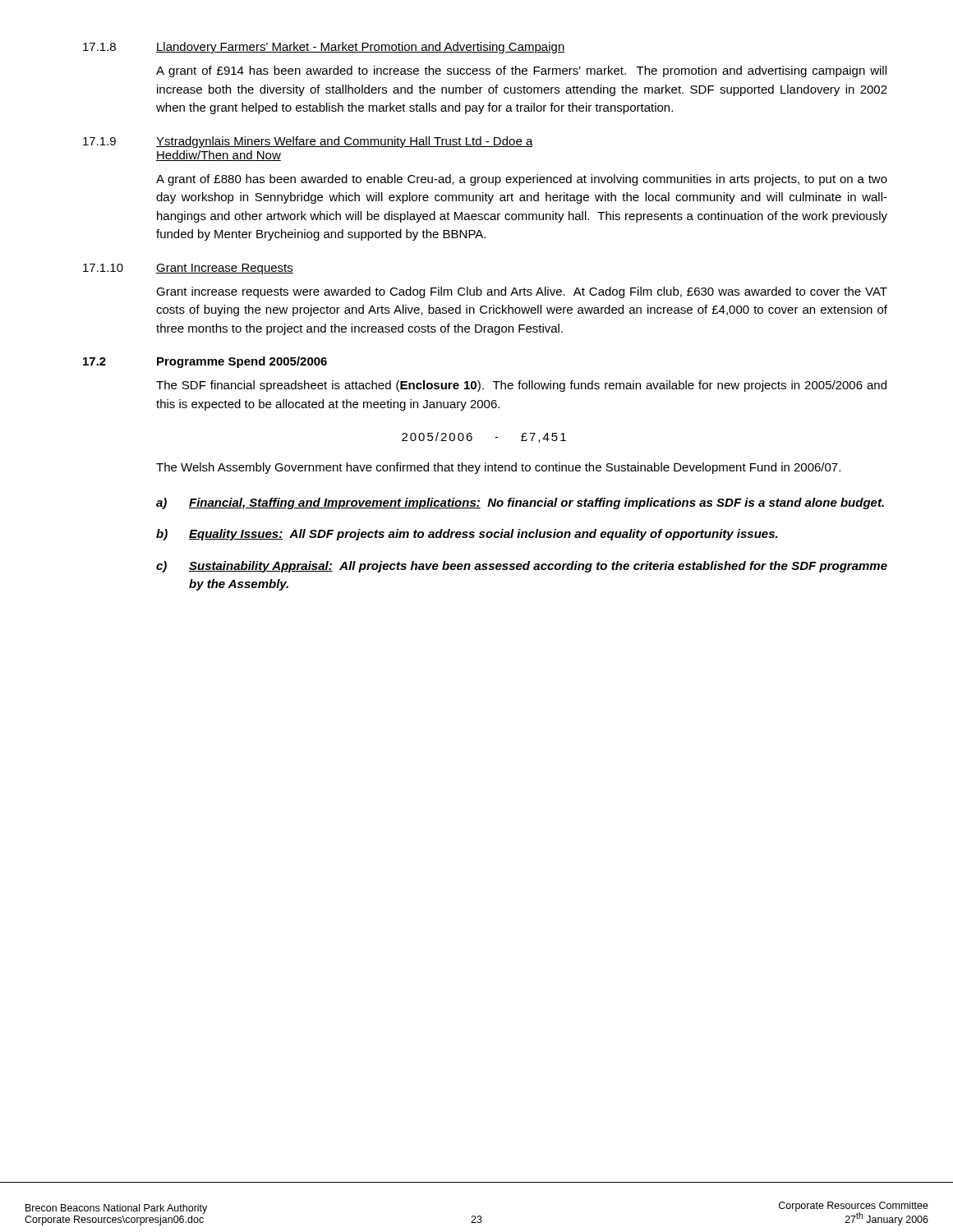Find the section header on this page that starts "17.1.9 Ystradgynlais Miners Welfare and Community"
This screenshot has width=953, height=1232.
(307, 147)
